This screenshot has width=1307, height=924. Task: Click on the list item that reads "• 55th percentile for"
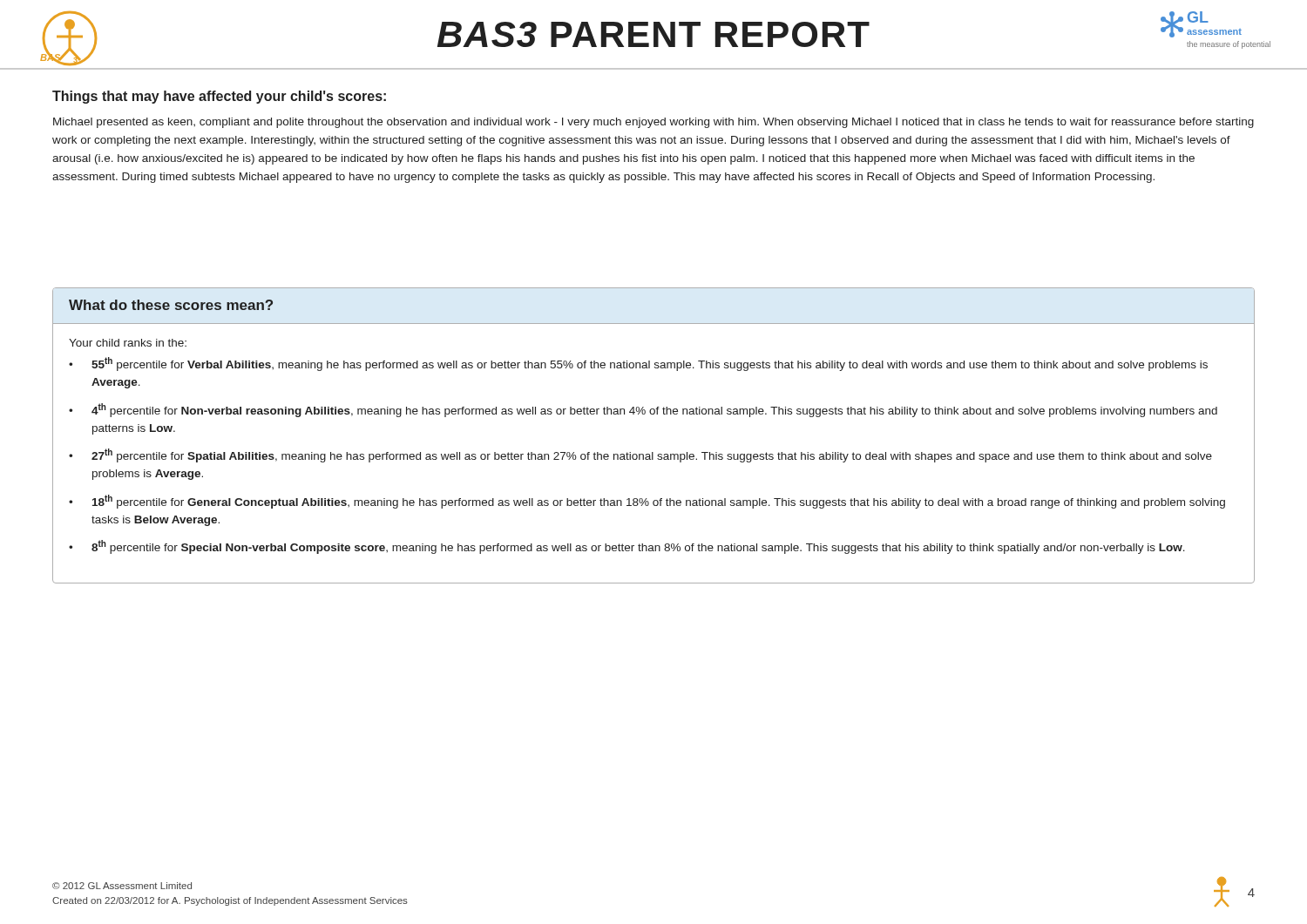click(654, 374)
